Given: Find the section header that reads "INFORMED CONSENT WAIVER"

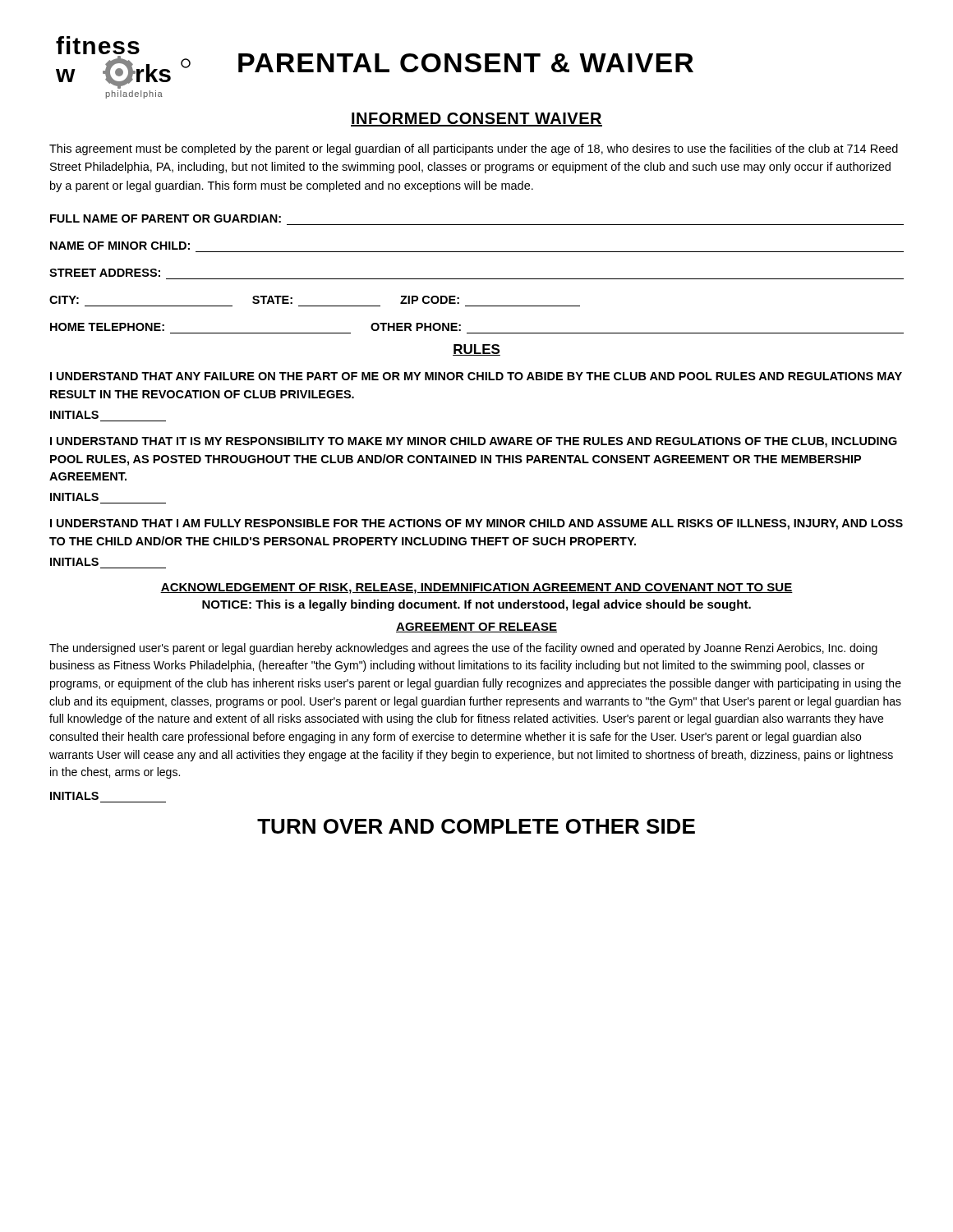Looking at the screenshot, I should pyautogui.click(x=476, y=118).
